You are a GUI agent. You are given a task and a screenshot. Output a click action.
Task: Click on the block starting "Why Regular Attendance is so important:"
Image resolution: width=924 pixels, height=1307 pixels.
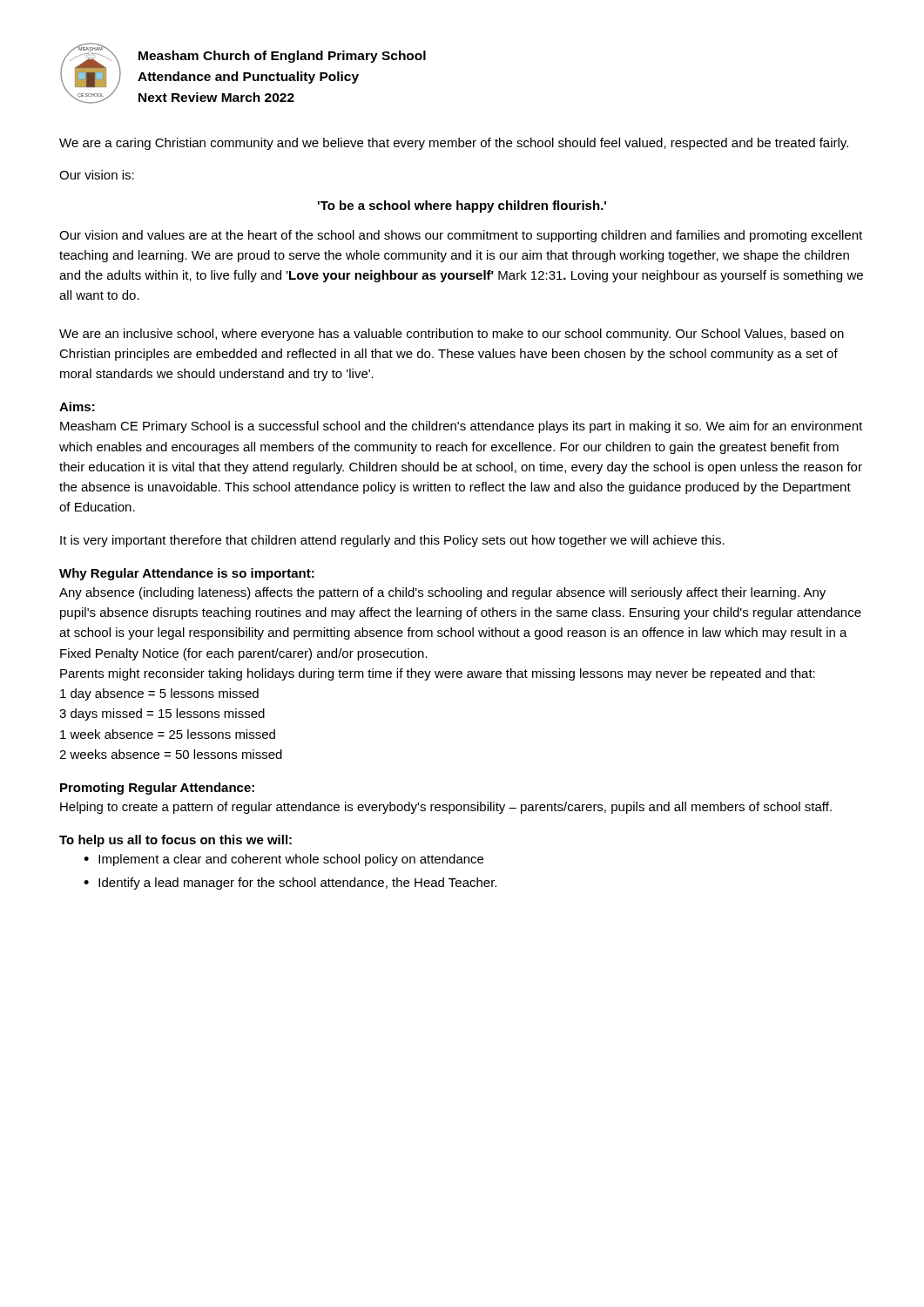[x=187, y=573]
